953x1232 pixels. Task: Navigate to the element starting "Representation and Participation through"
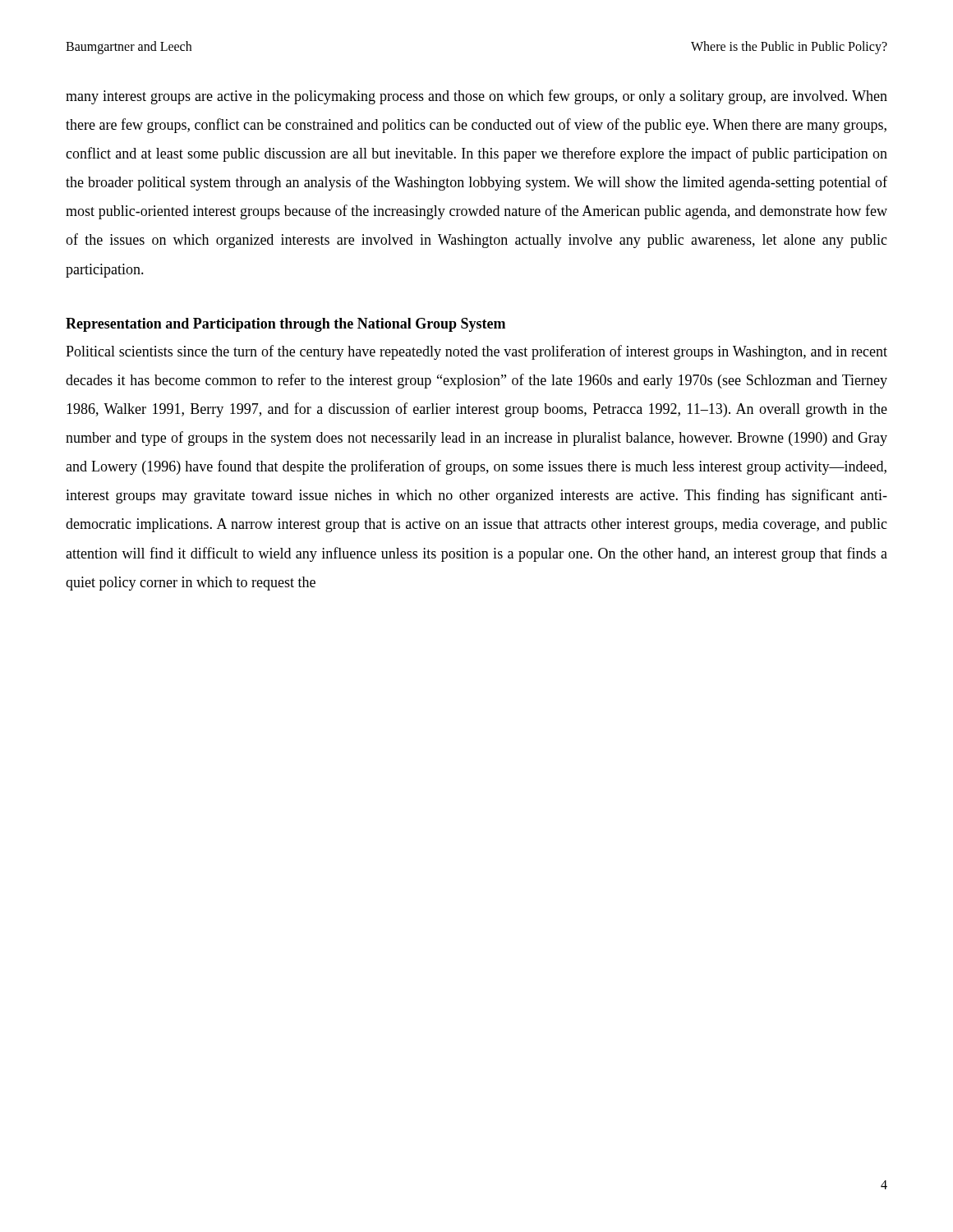(x=286, y=323)
